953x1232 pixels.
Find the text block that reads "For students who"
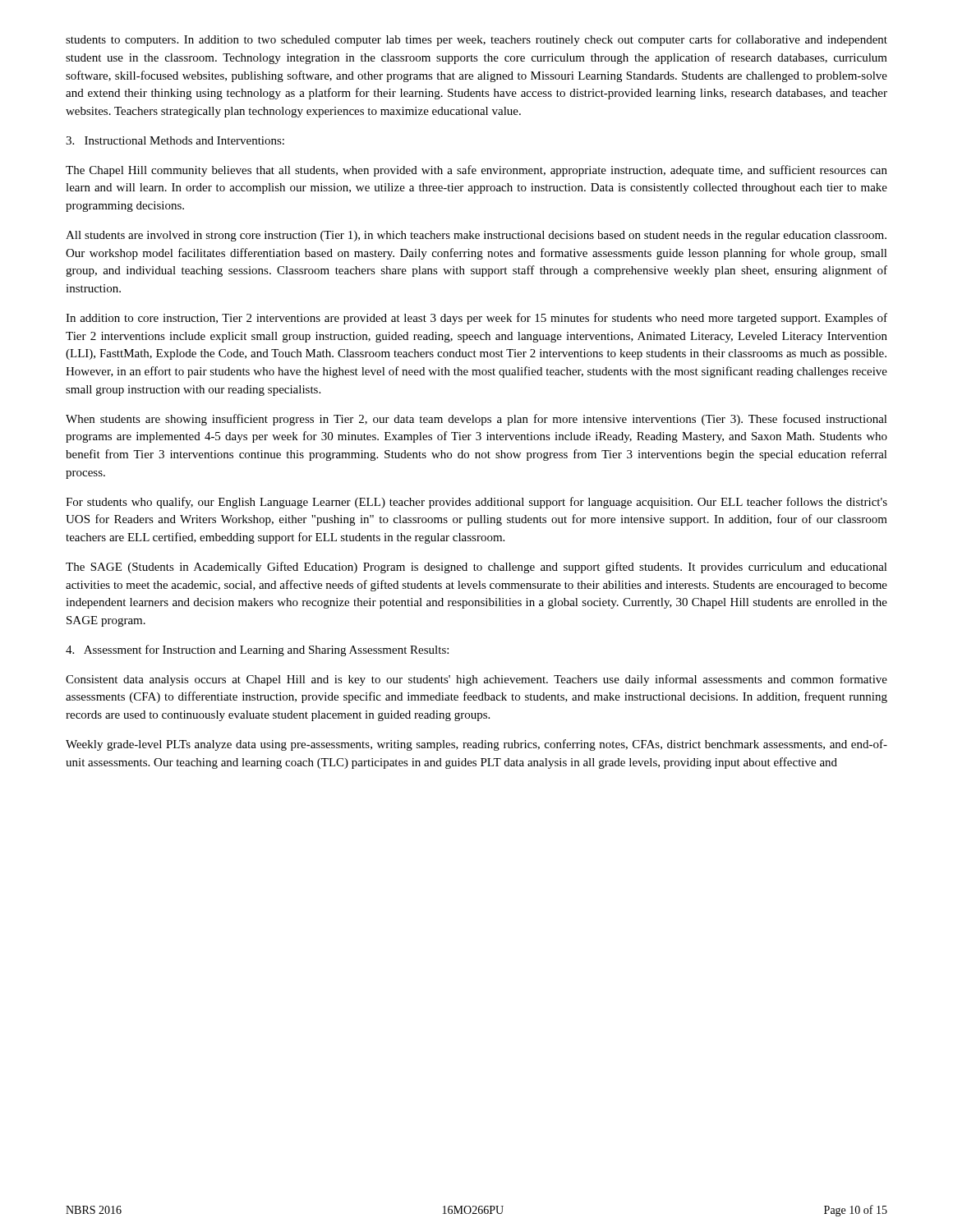[x=476, y=520]
